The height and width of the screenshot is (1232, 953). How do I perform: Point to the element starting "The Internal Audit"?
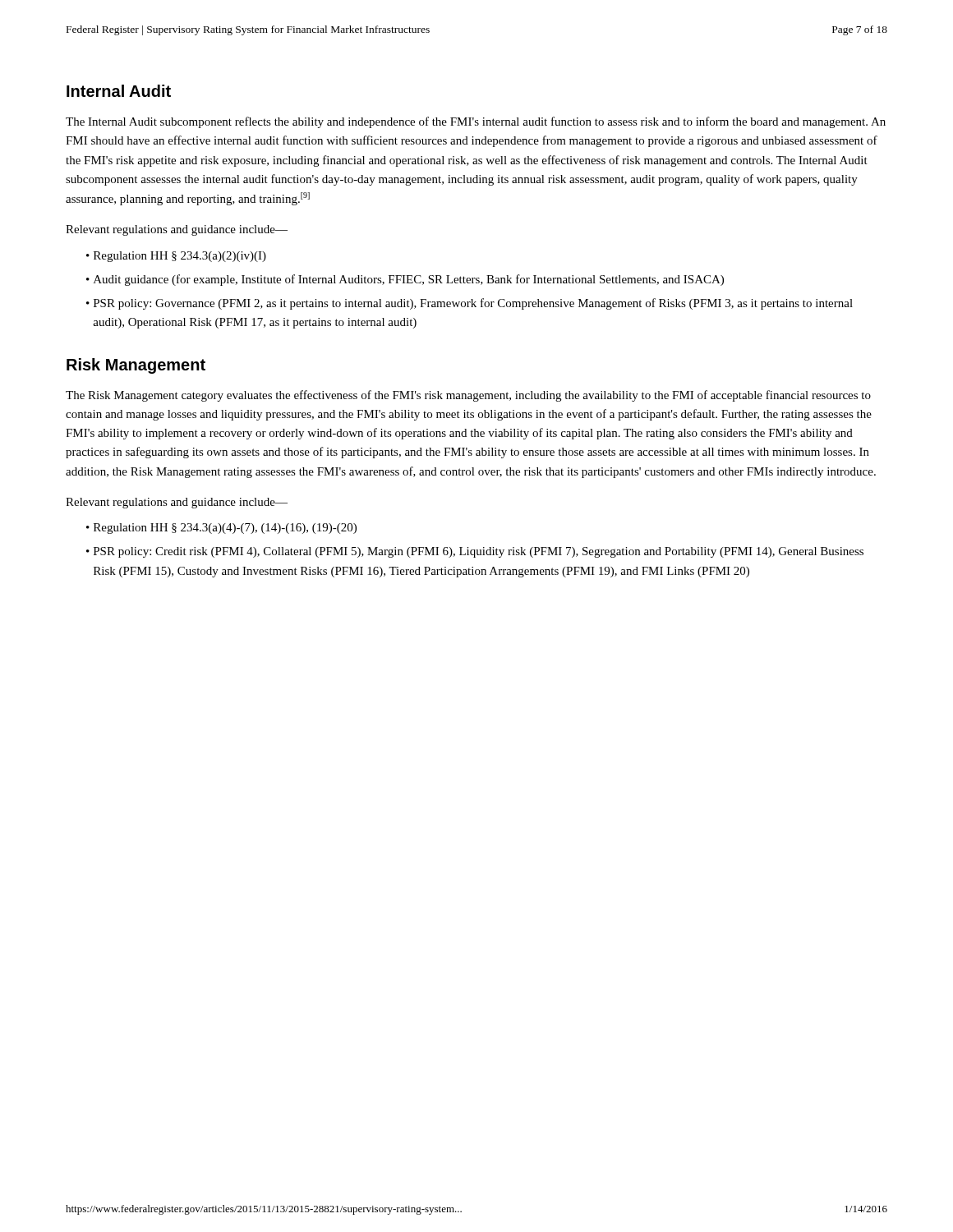pos(476,160)
